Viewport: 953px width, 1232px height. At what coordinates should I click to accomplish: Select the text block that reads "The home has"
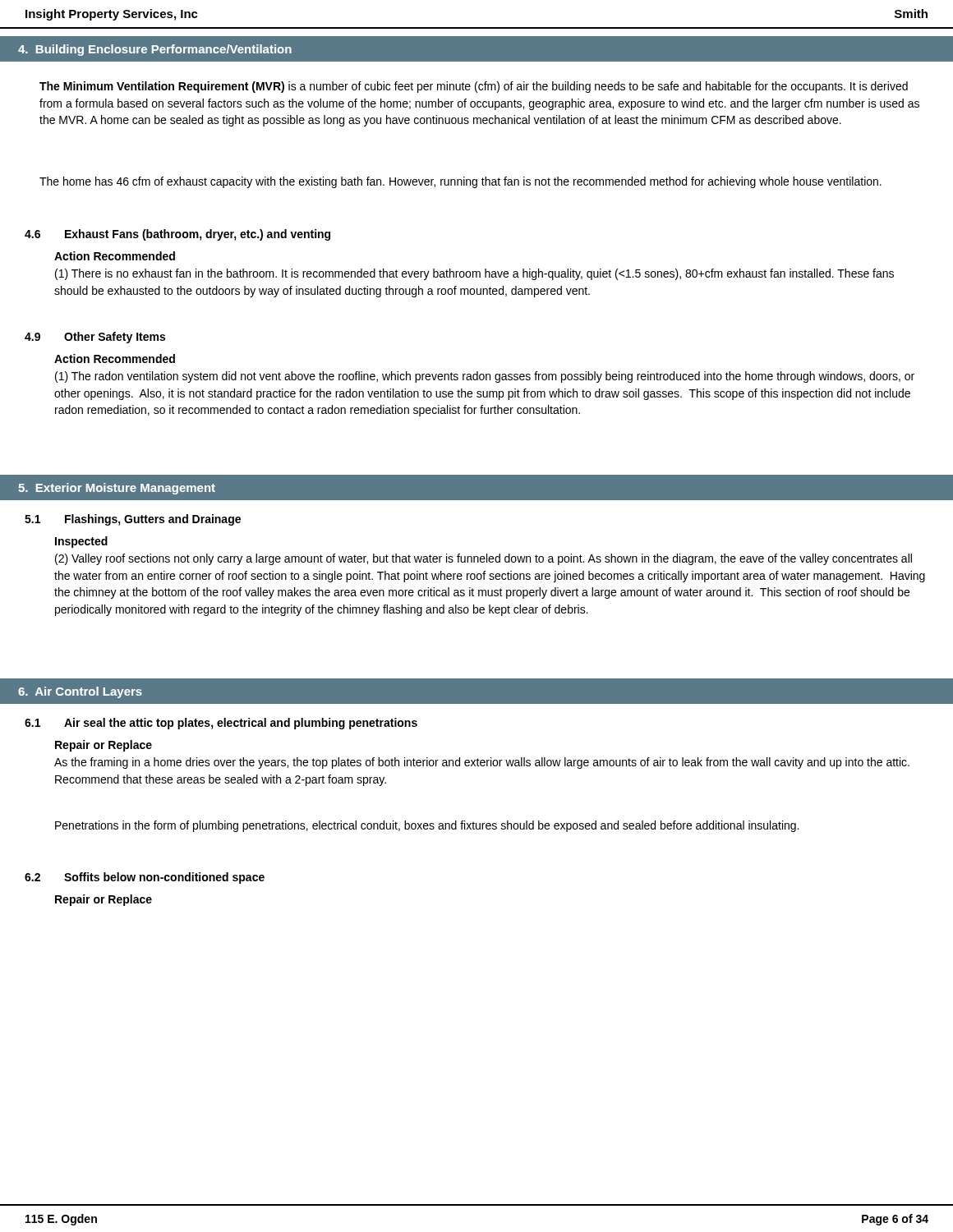pyautogui.click(x=484, y=182)
